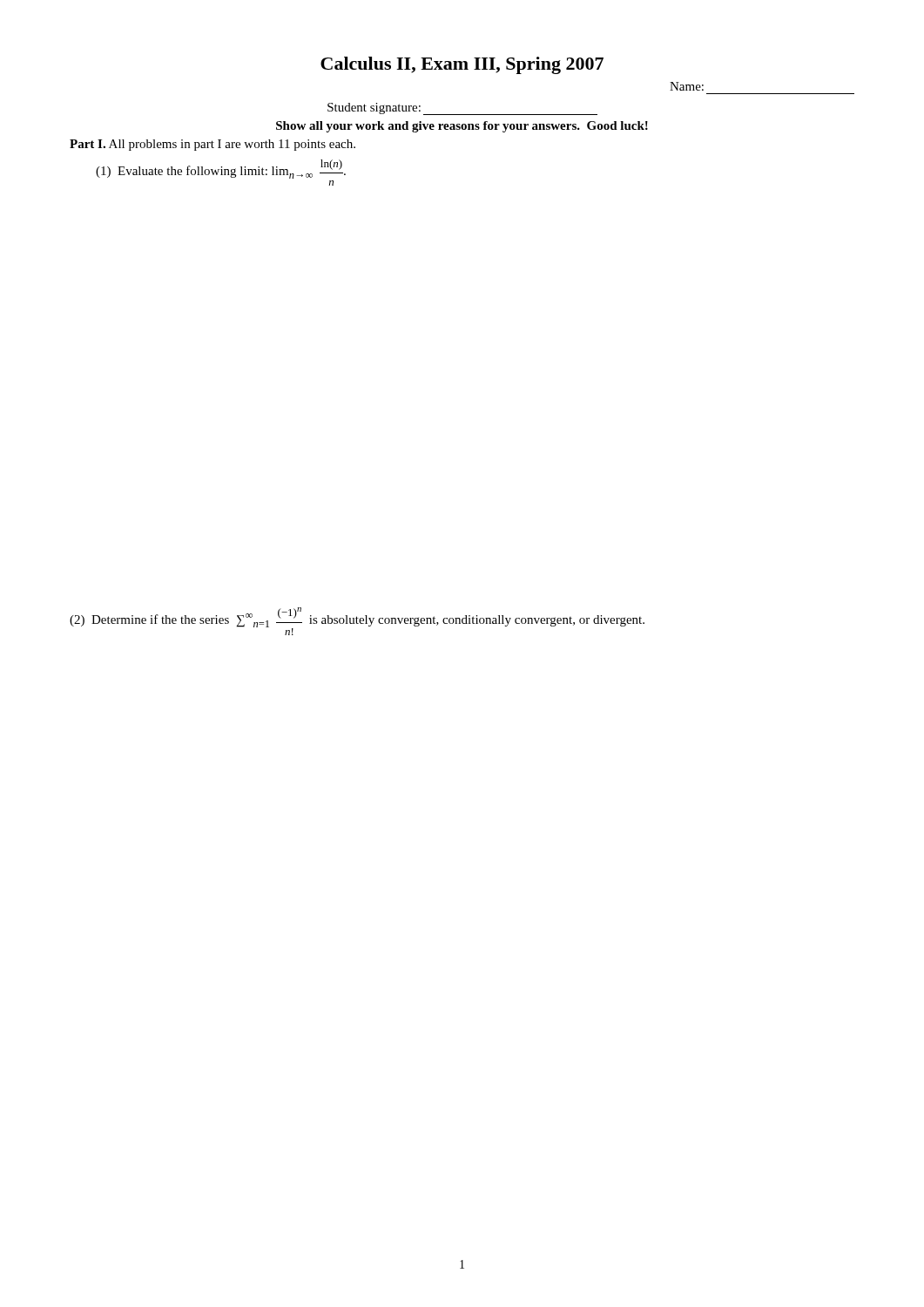
Task: Find the title on this page that starts "Calculus II, Exam"
Action: pyautogui.click(x=462, y=64)
